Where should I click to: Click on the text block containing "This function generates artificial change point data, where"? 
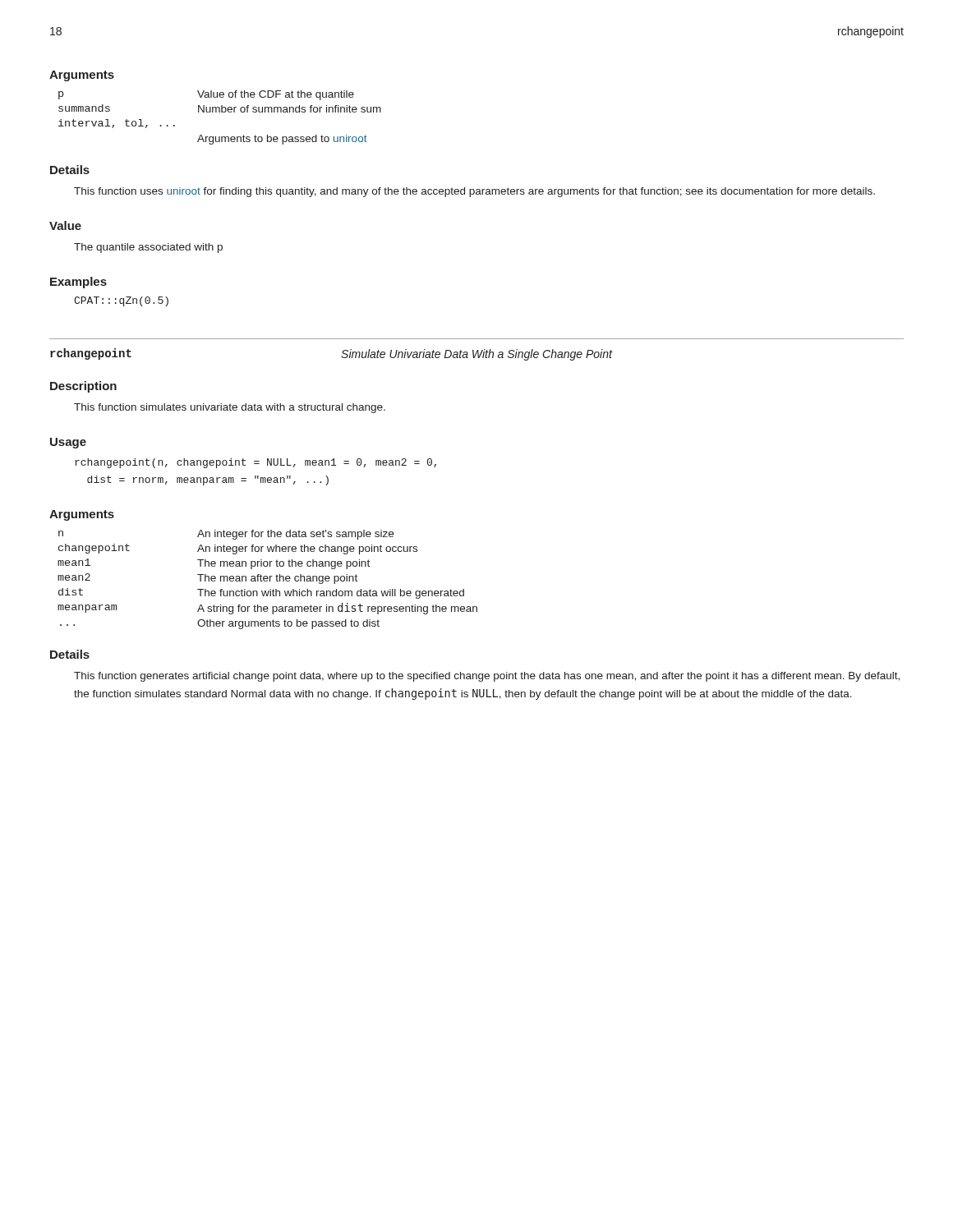click(487, 685)
